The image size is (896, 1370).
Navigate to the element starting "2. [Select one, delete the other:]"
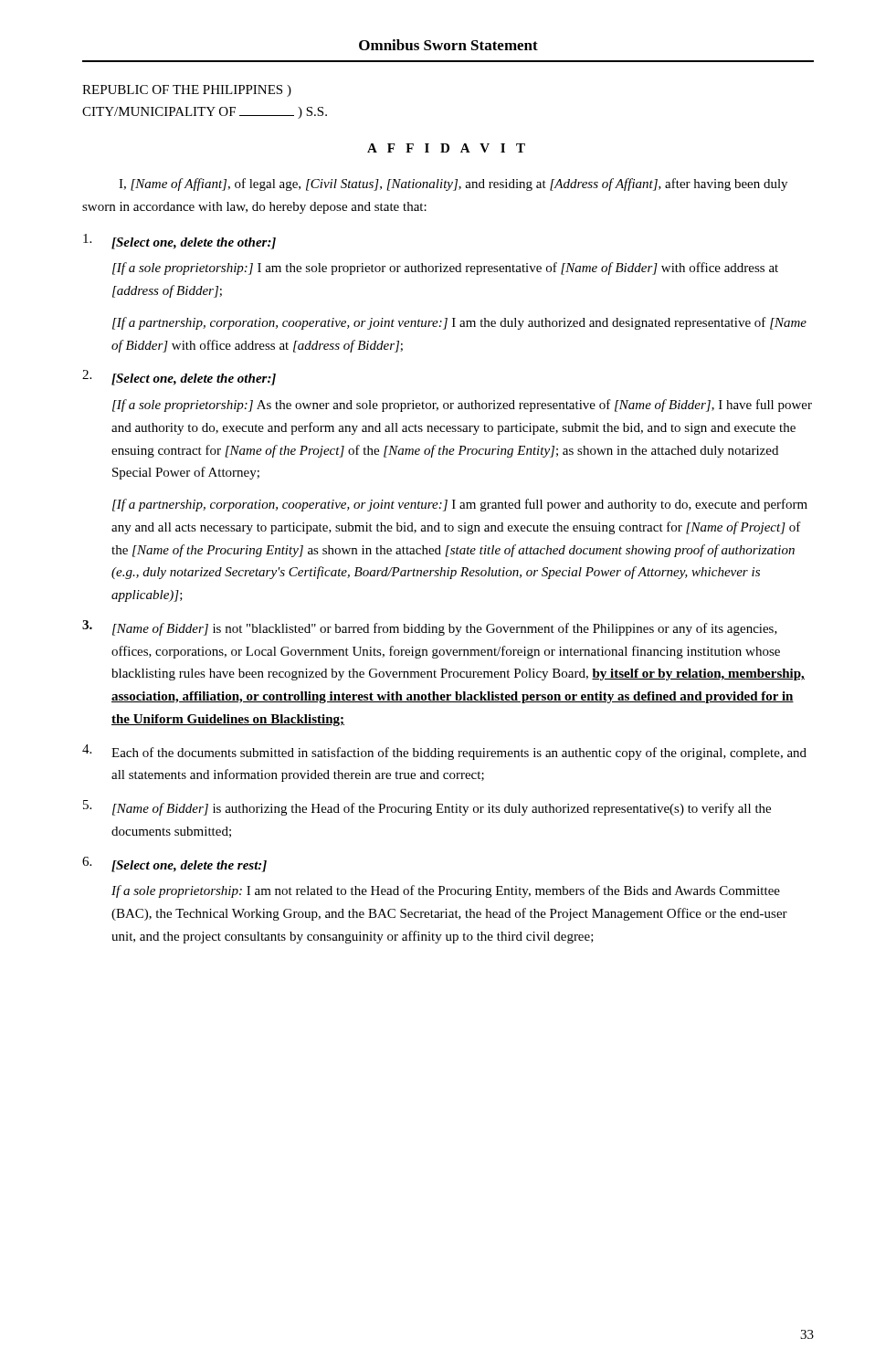point(179,378)
